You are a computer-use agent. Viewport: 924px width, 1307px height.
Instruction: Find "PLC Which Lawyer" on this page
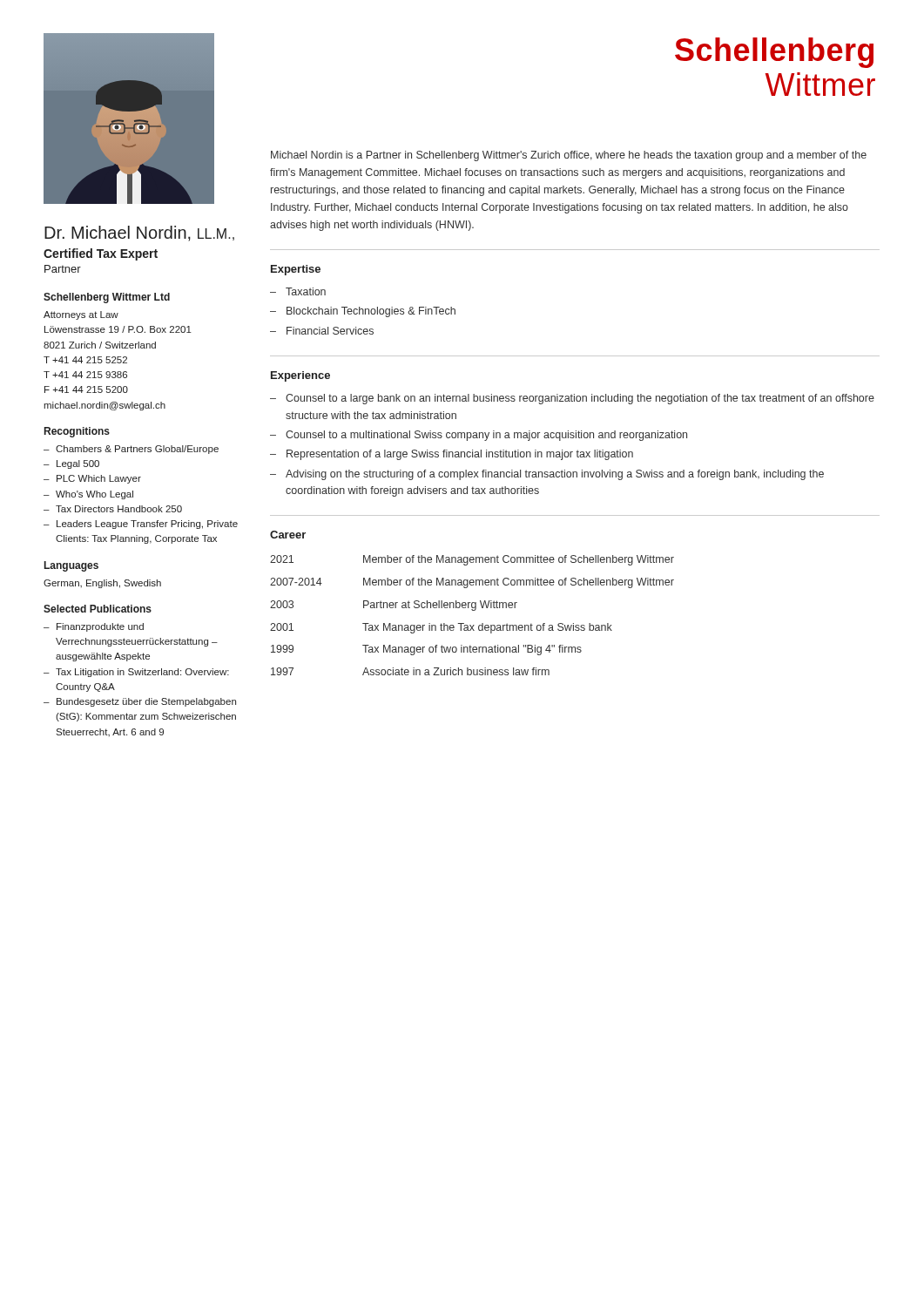98,479
